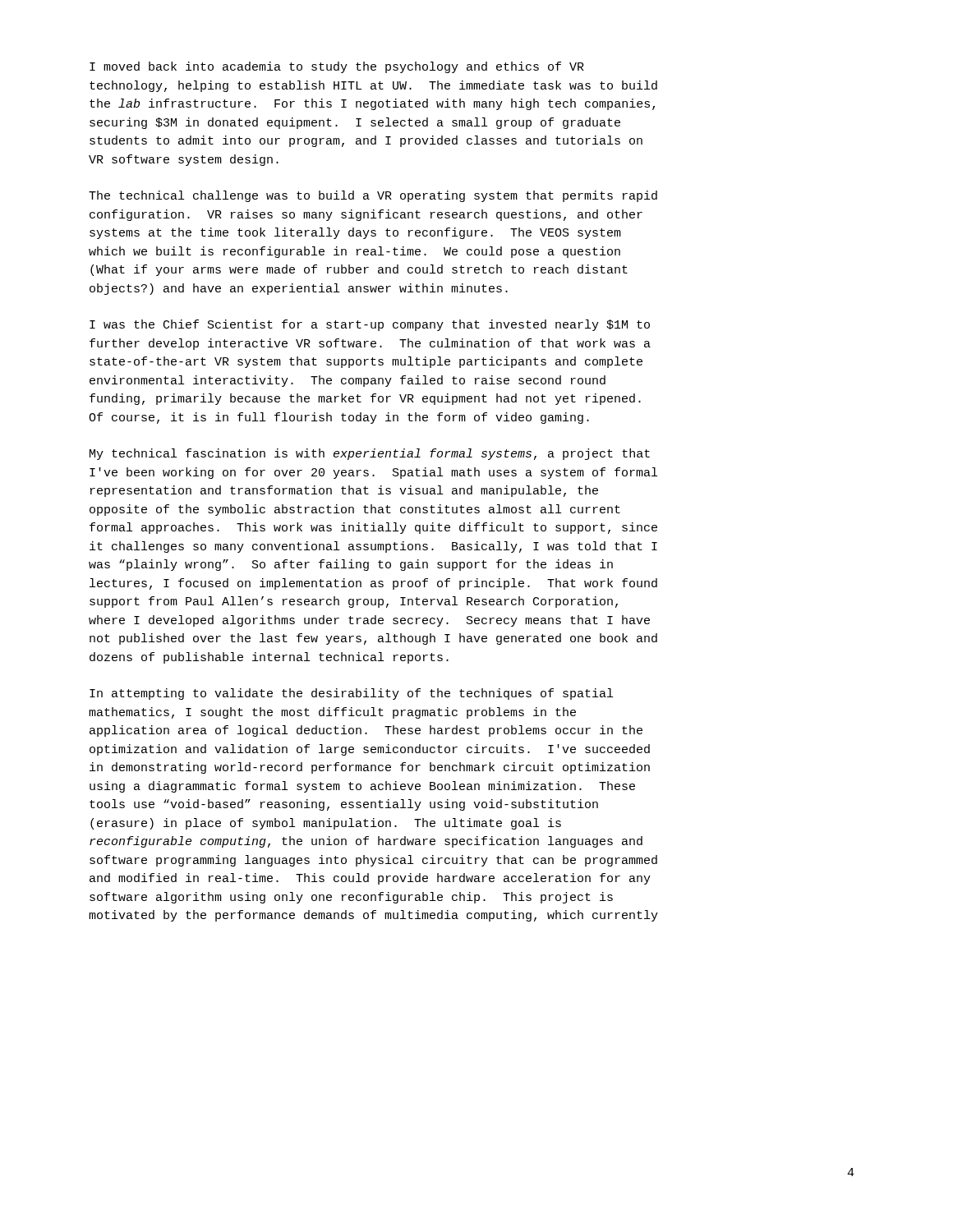Select the text block starting "In attempting to validate the desirability"
The height and width of the screenshot is (1232, 953).
point(373,805)
